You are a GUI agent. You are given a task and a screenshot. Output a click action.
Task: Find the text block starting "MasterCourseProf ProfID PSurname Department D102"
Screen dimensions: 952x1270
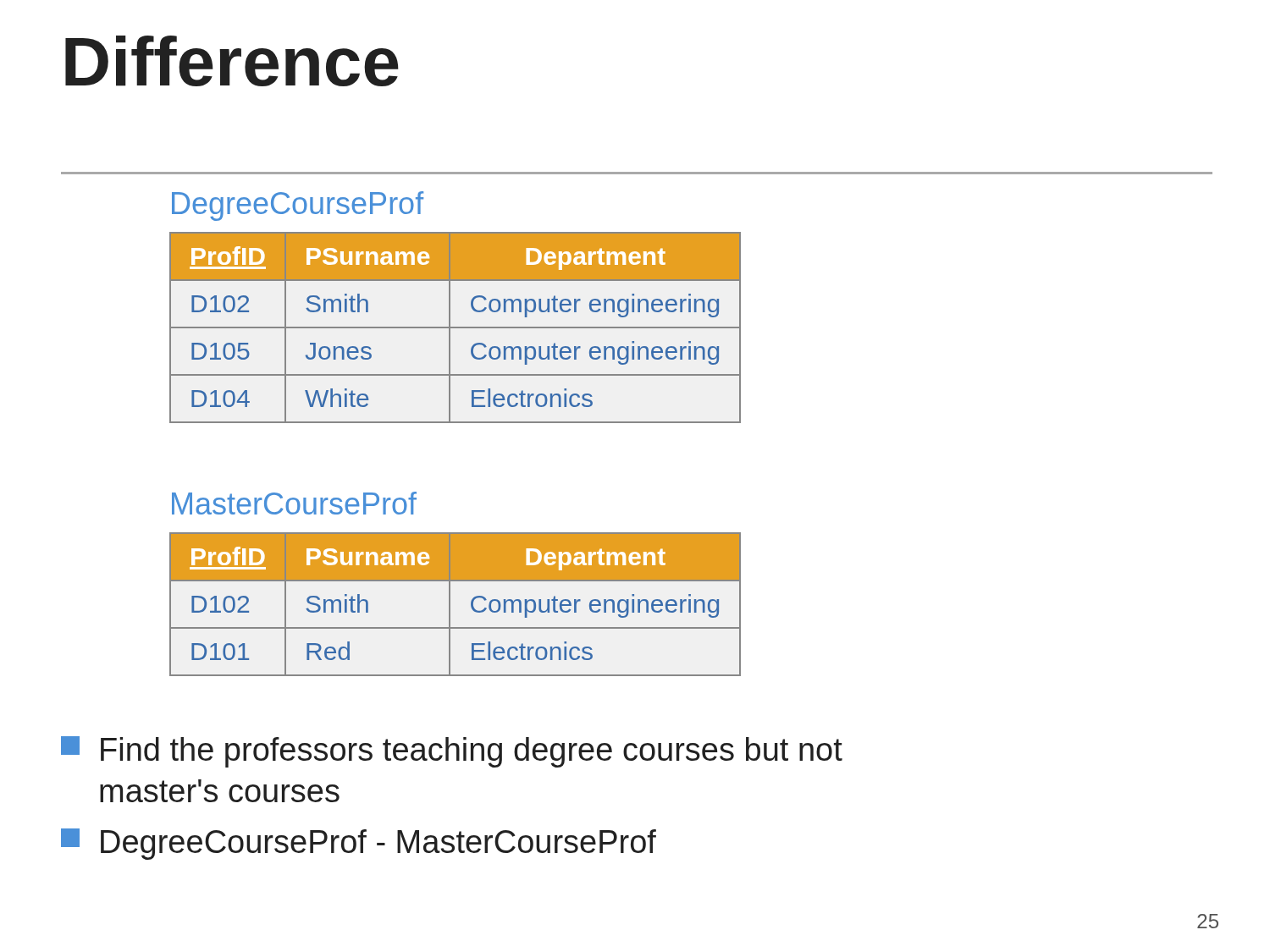point(455,581)
